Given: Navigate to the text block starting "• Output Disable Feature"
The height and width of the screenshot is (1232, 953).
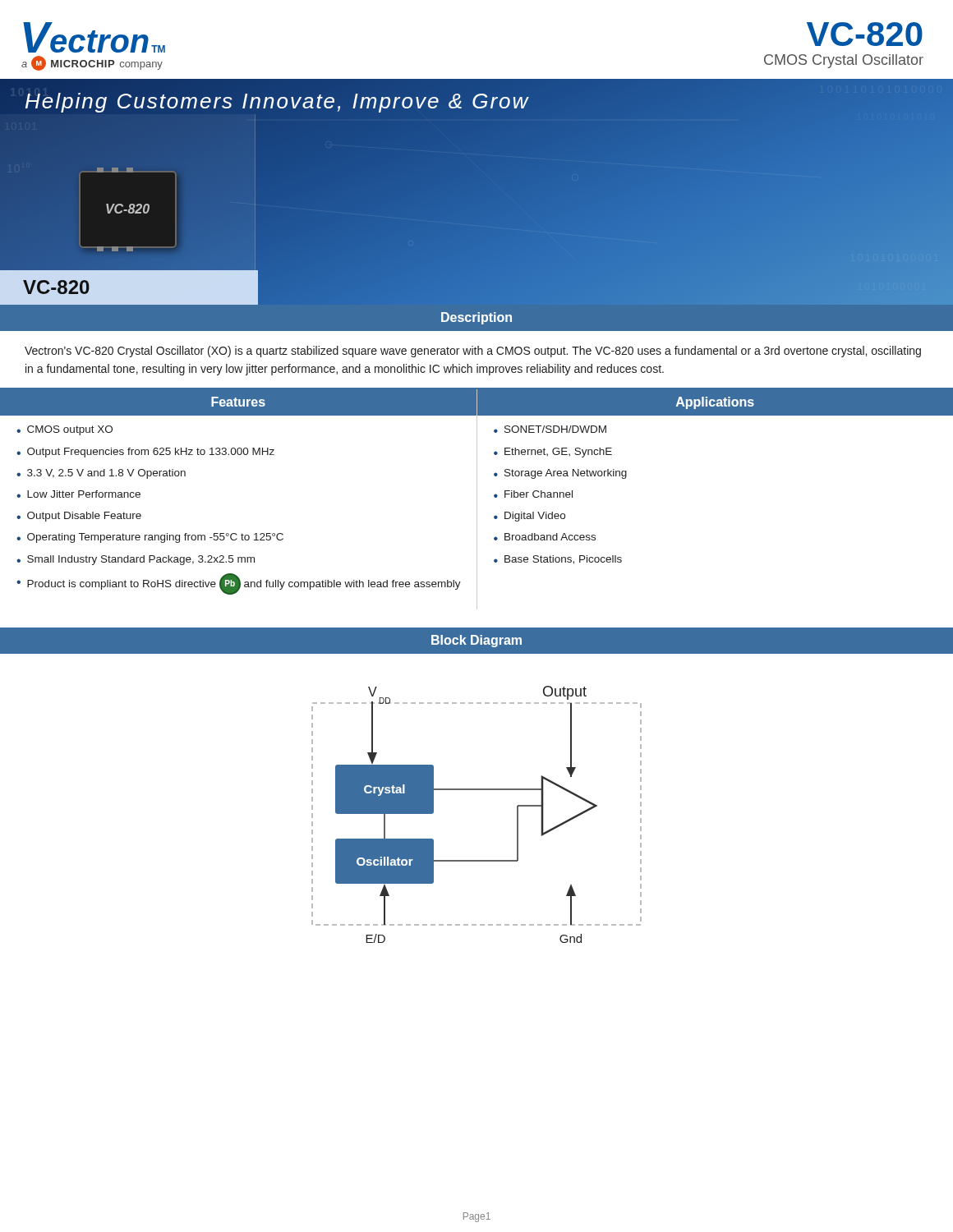Looking at the screenshot, I should tap(79, 517).
